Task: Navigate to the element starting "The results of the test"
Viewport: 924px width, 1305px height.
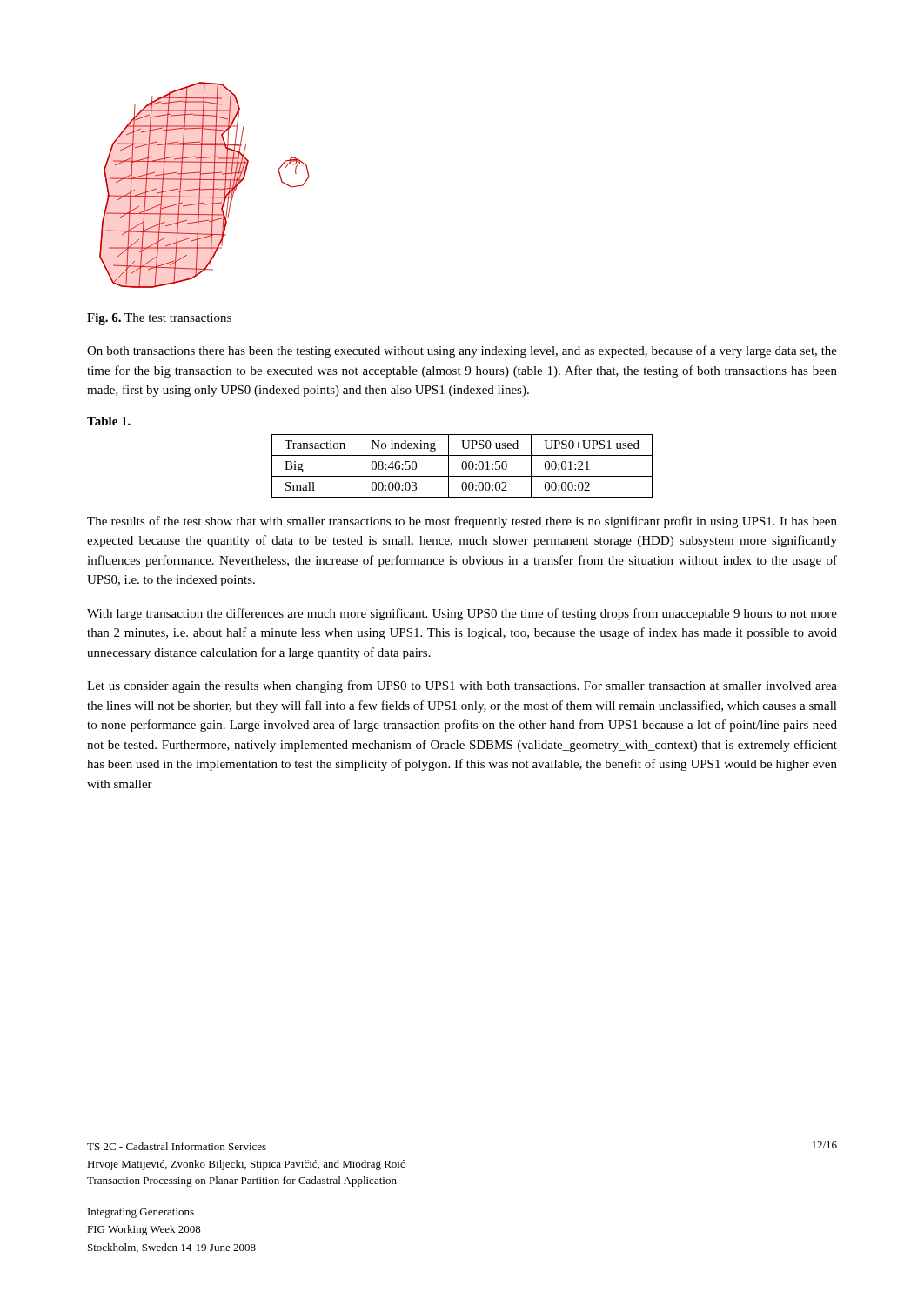Action: pos(462,550)
